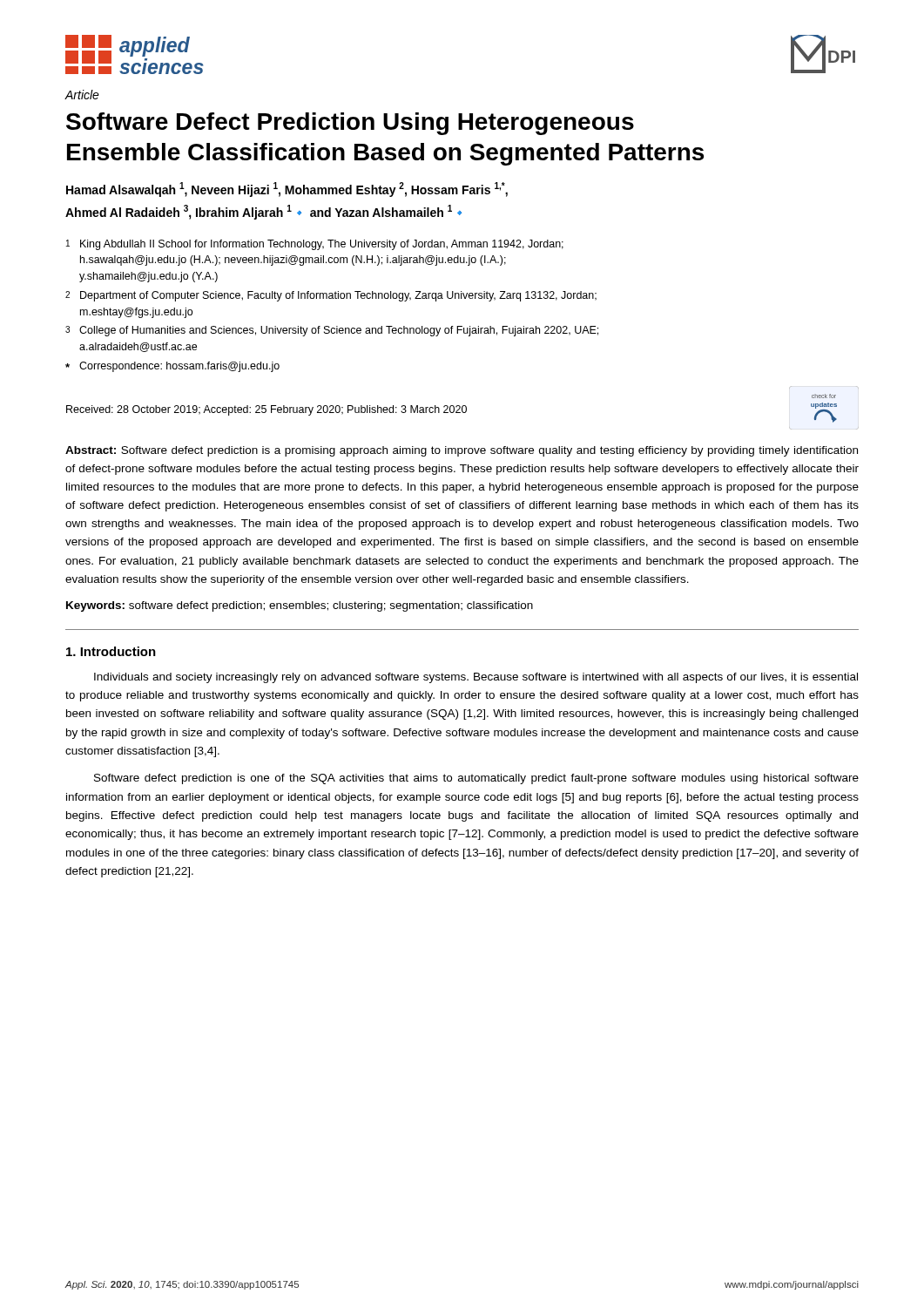This screenshot has height=1307, width=924.
Task: Find the logo
Action: click(x=462, y=57)
